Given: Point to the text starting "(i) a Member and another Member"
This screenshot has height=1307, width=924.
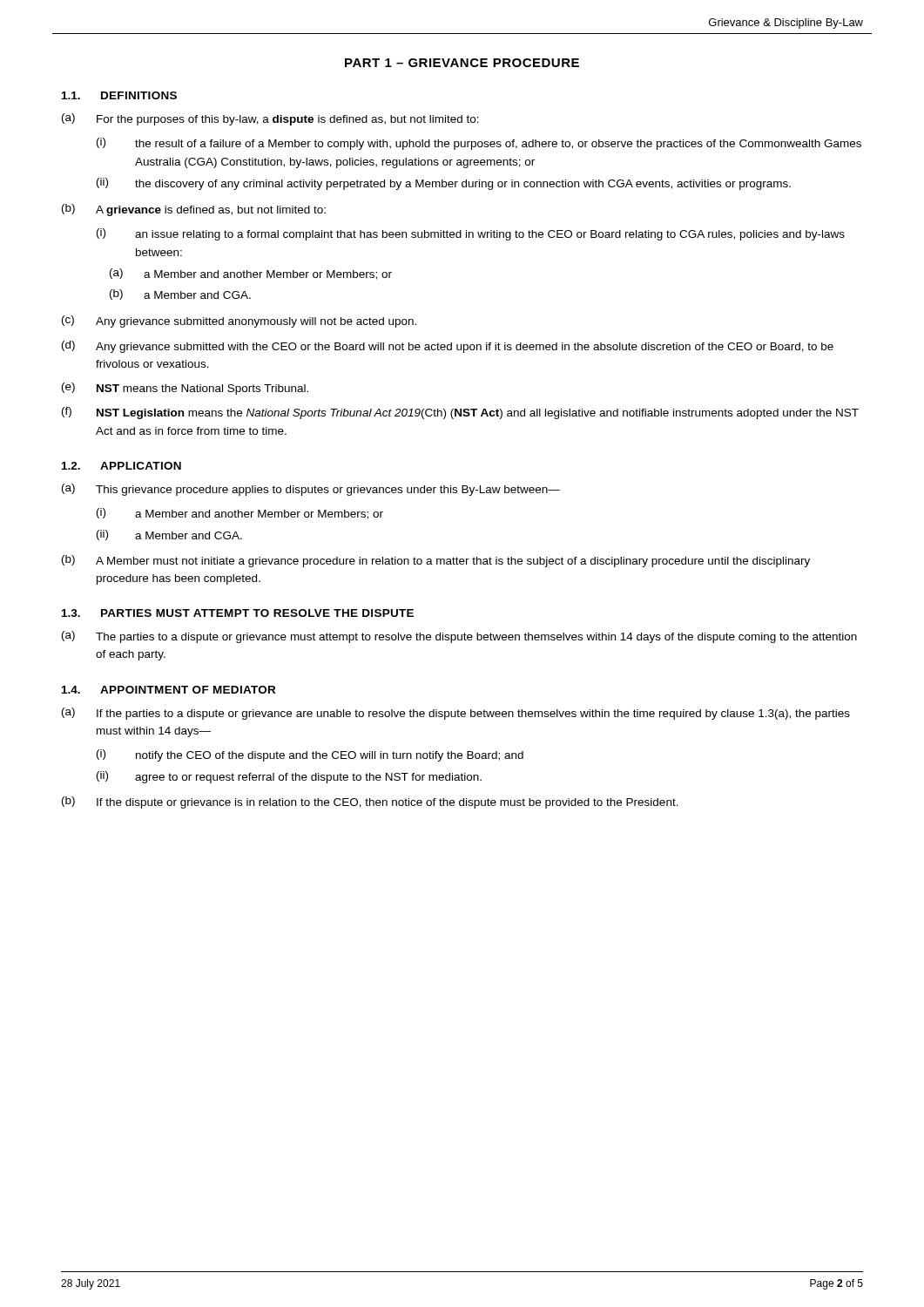Looking at the screenshot, I should [240, 514].
